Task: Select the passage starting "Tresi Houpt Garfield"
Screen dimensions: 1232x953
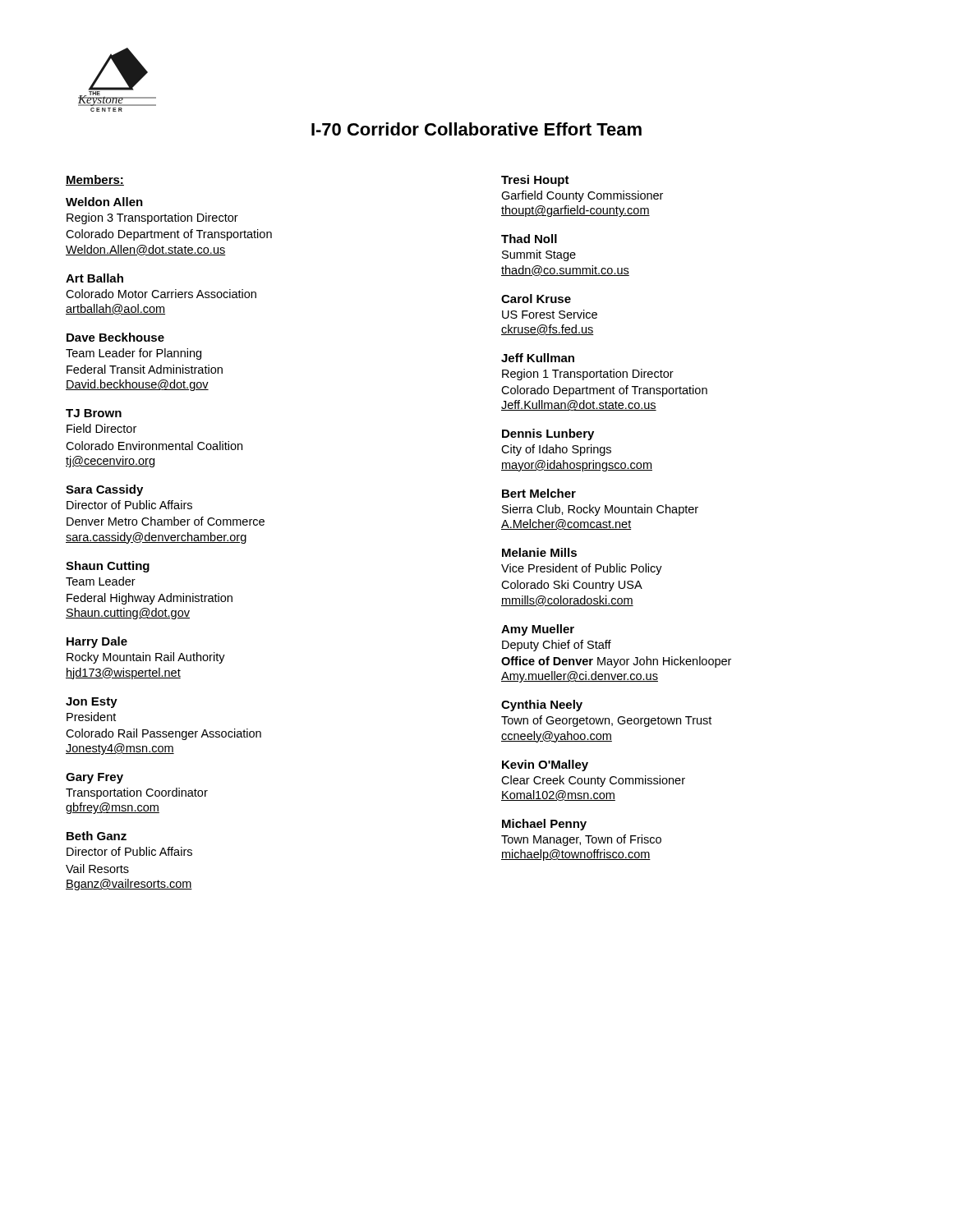Action: (535, 181)
